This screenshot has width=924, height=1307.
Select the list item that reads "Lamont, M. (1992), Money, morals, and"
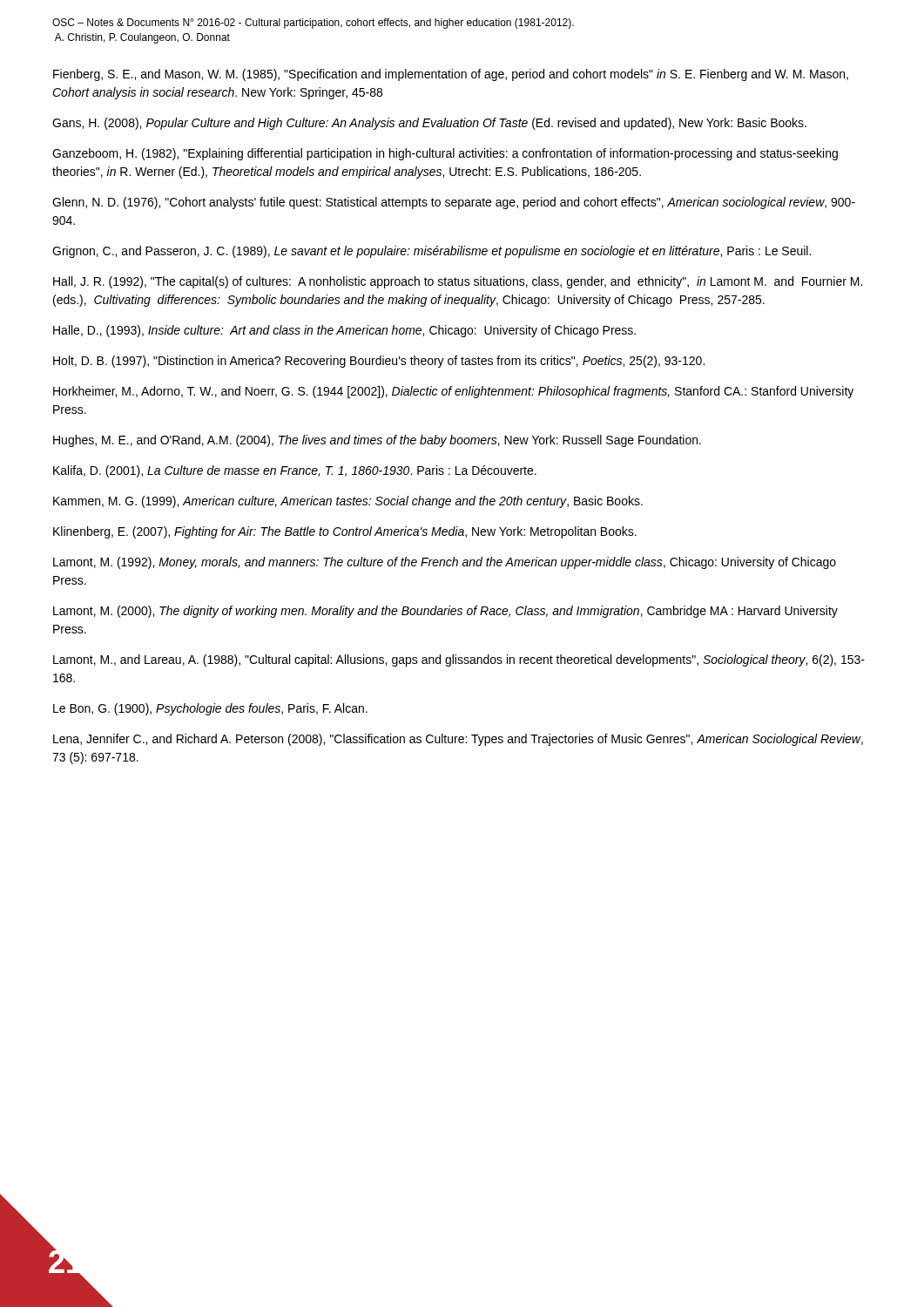point(444,571)
